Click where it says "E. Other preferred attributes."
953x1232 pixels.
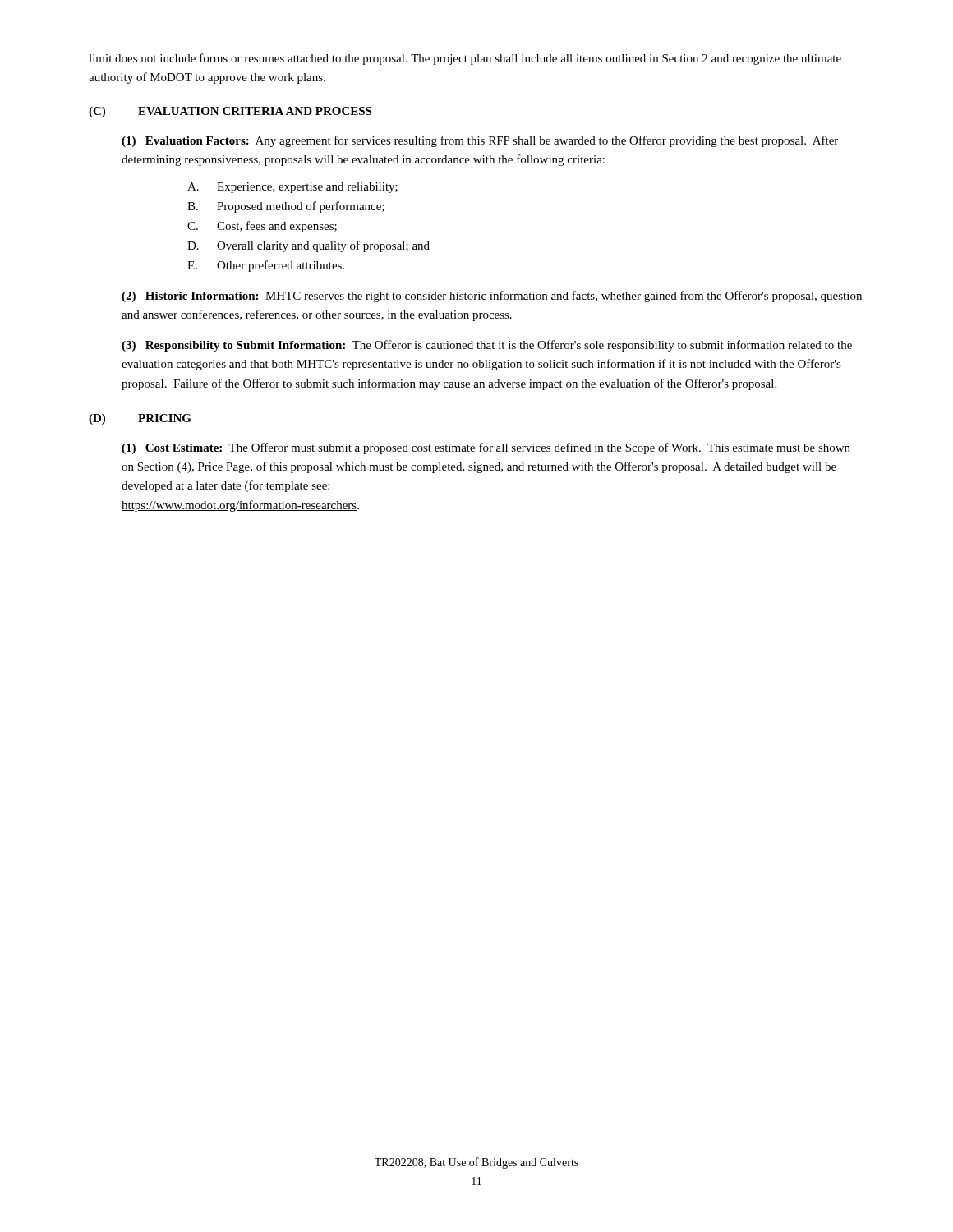(x=266, y=265)
